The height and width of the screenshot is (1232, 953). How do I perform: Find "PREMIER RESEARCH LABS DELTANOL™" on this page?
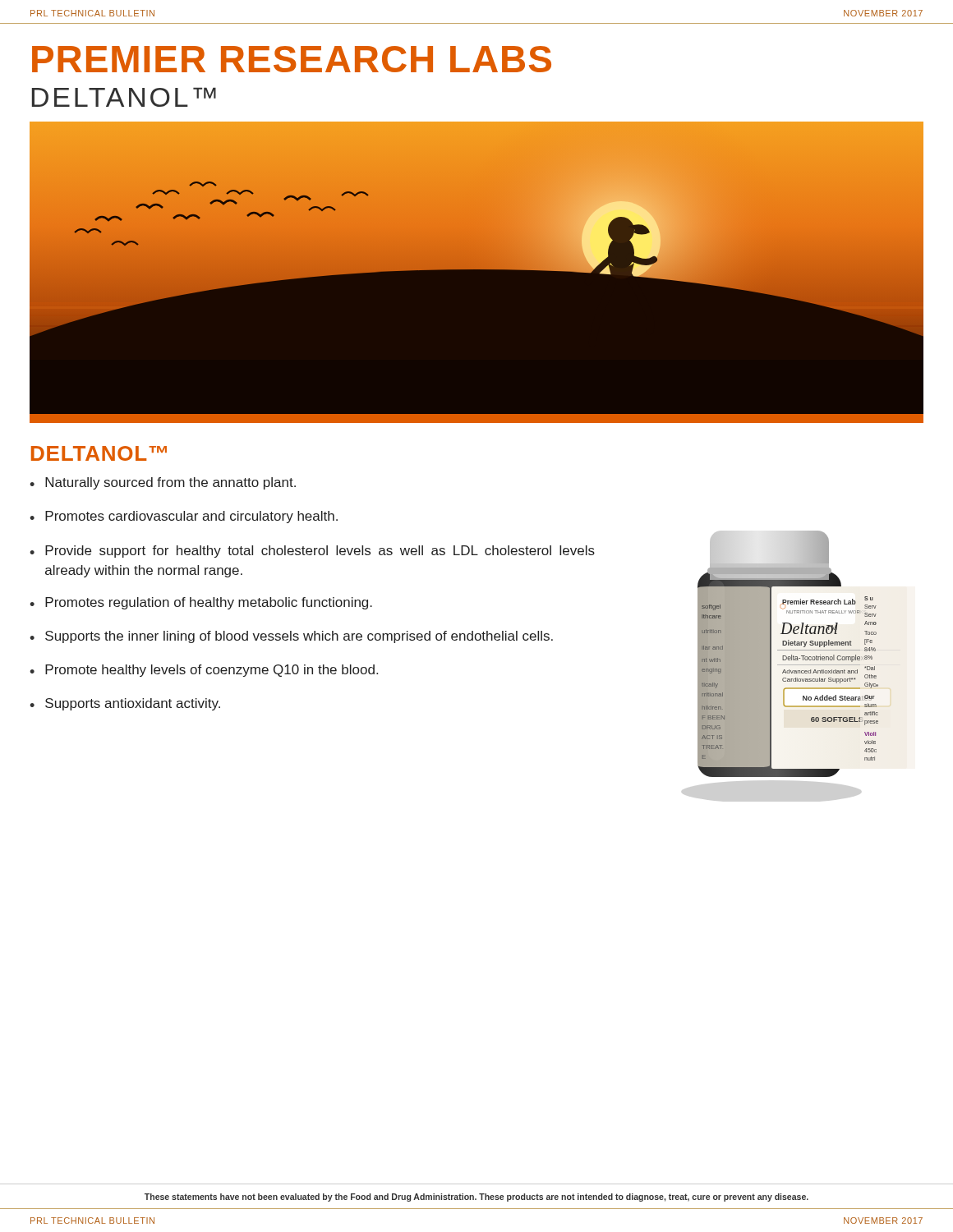476,76
